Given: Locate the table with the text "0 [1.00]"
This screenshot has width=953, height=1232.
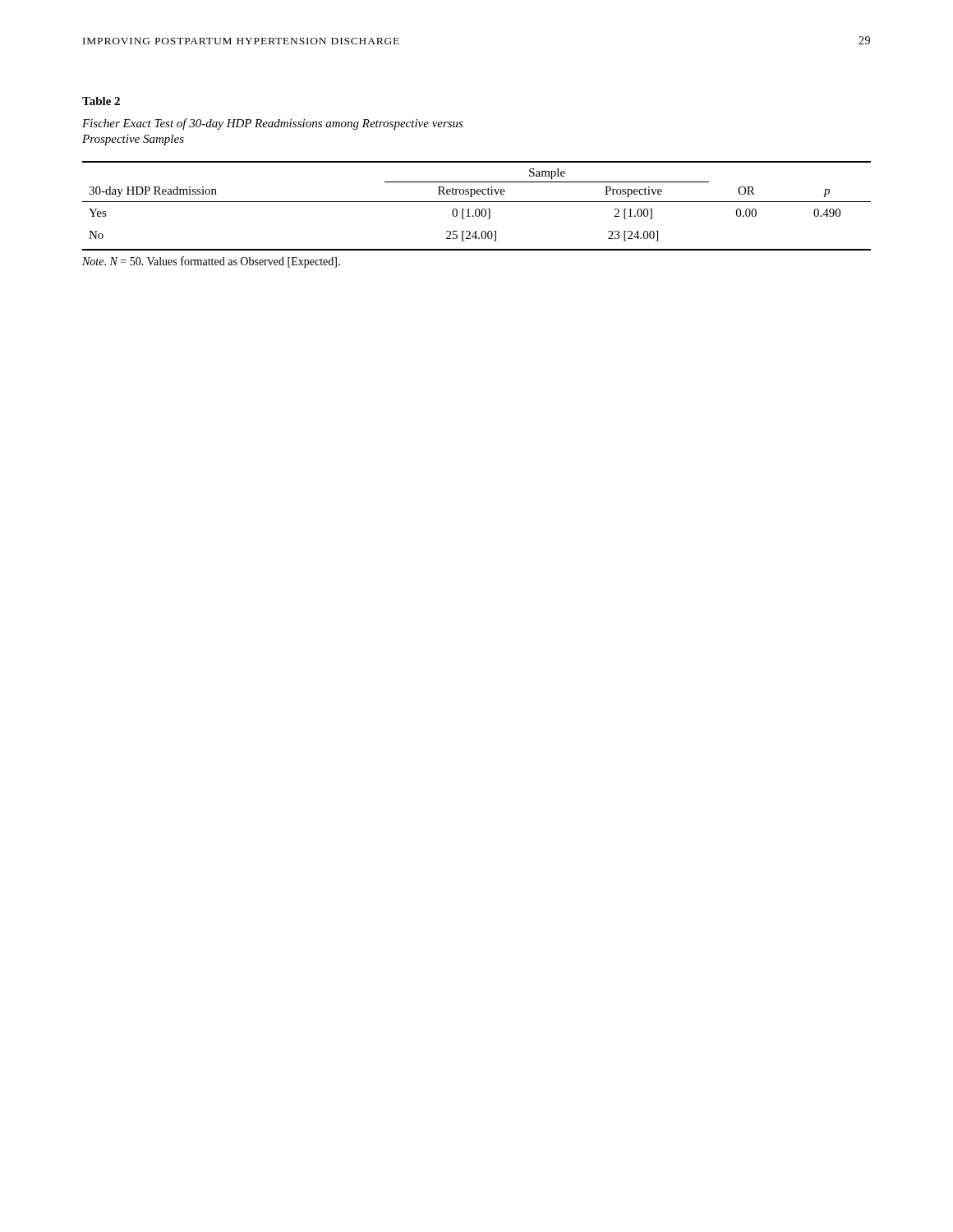Looking at the screenshot, I should (x=476, y=206).
